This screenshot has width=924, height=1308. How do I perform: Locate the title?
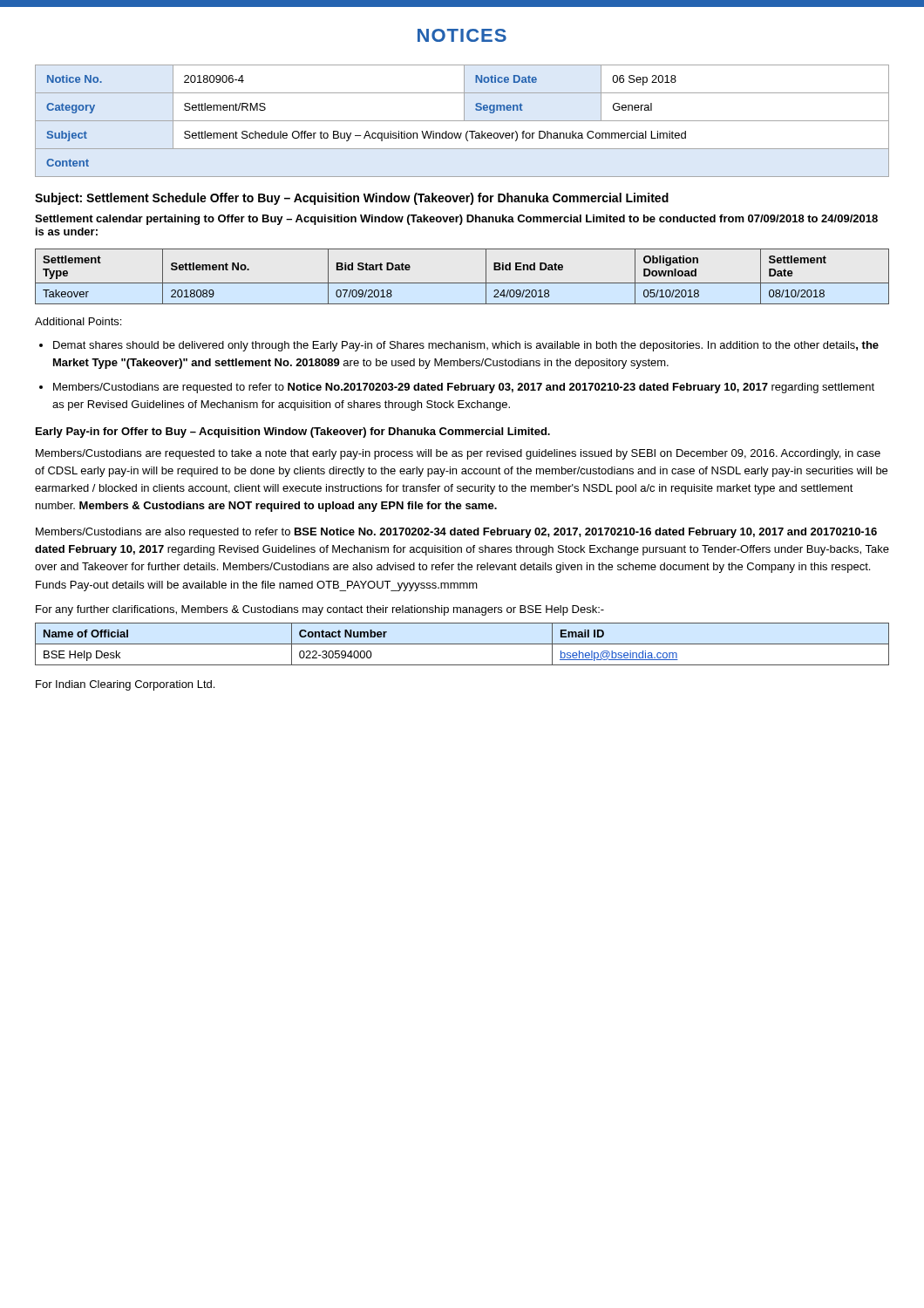[462, 35]
